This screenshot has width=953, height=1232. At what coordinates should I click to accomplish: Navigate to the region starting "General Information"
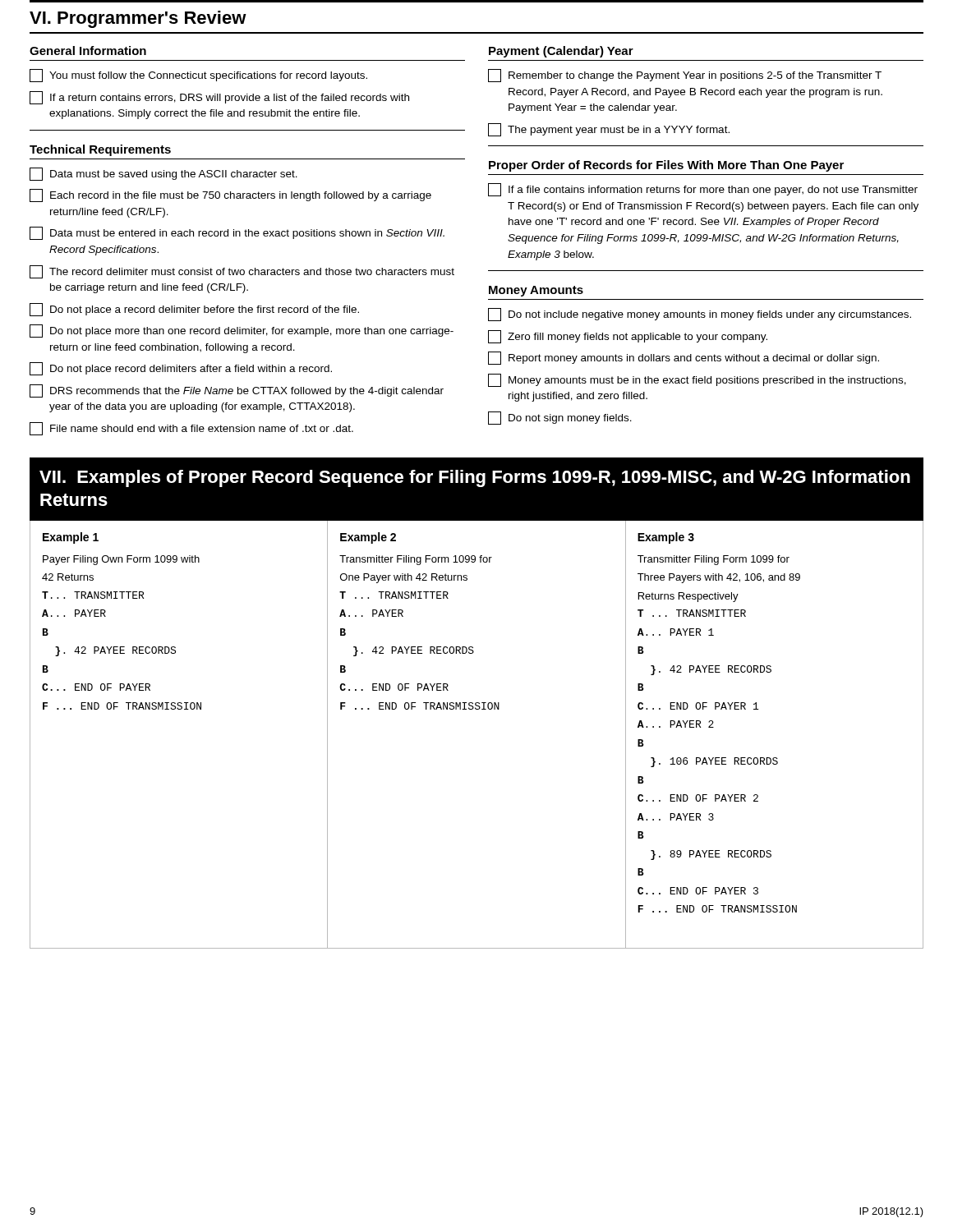[88, 51]
